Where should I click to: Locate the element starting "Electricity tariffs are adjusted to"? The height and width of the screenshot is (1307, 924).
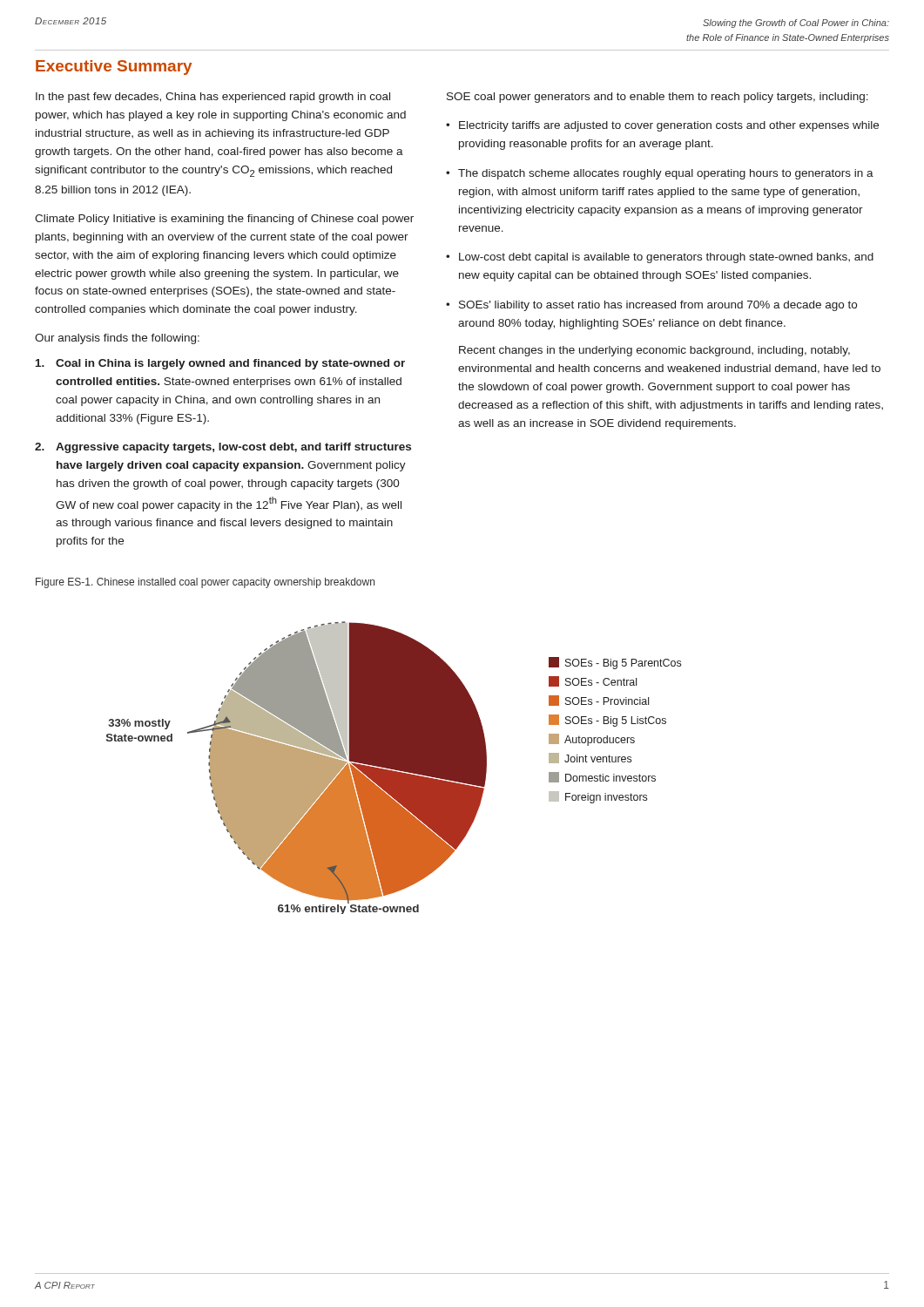click(x=669, y=134)
